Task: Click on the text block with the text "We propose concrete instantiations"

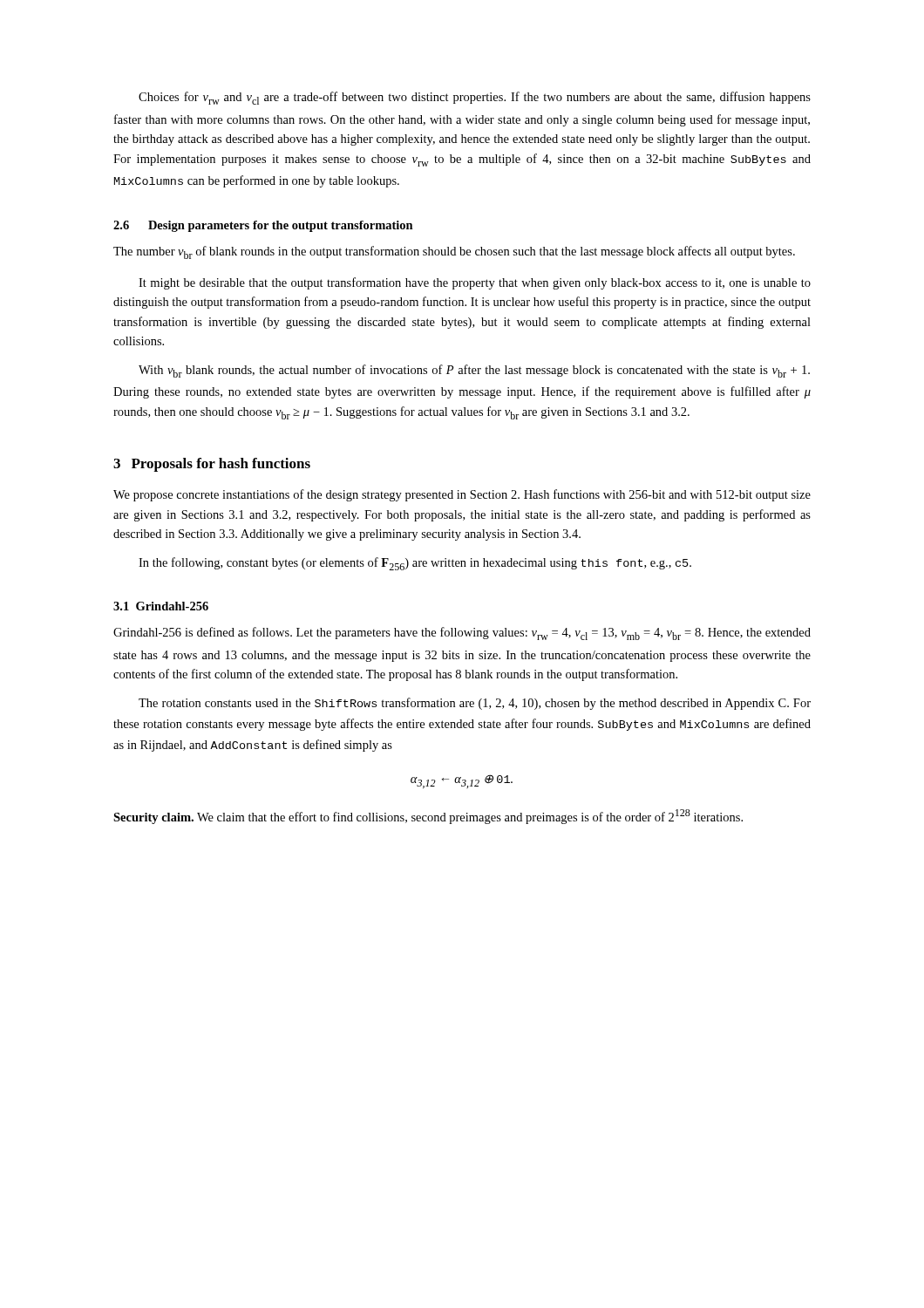Action: (462, 514)
